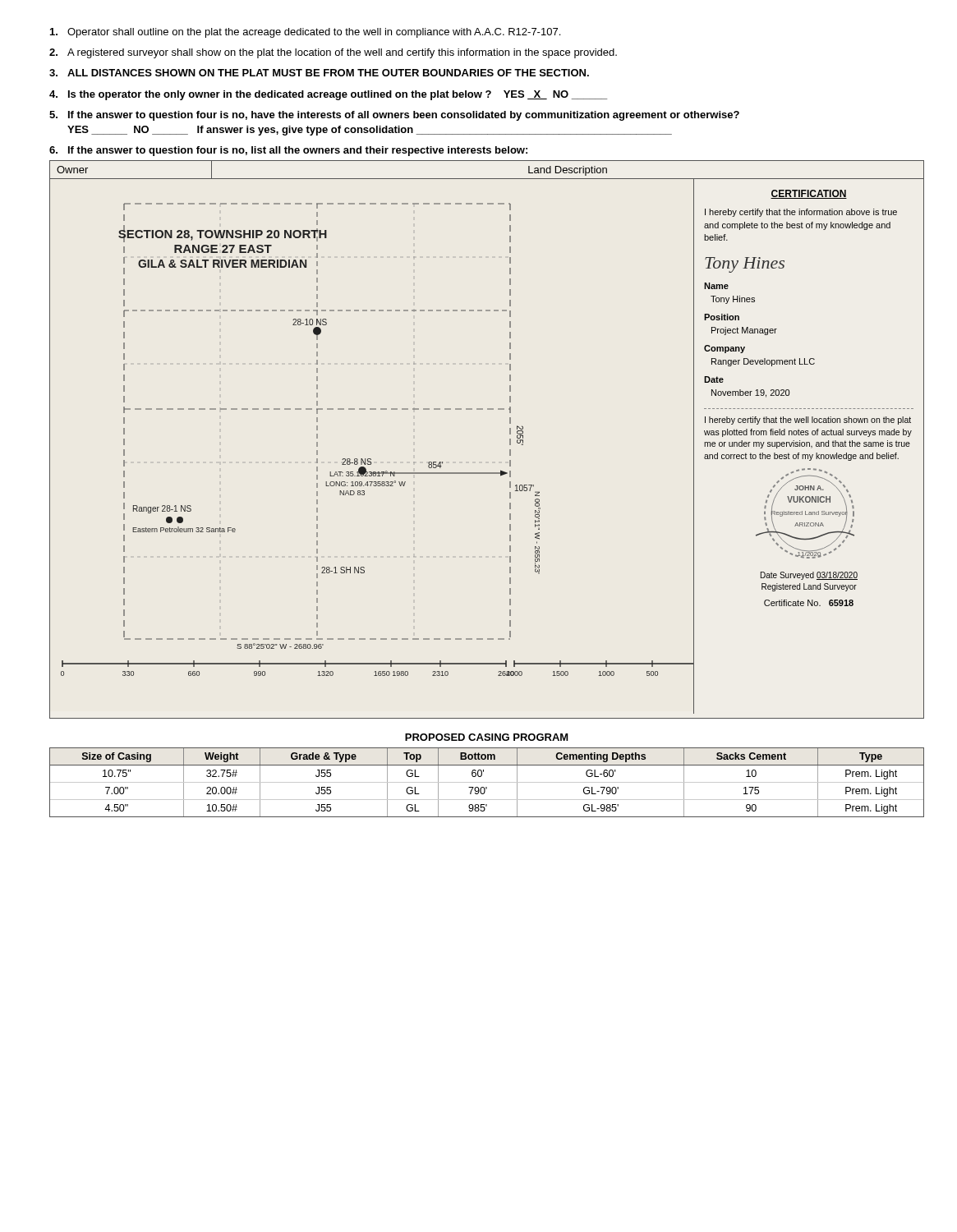Click on the list item that says "2. A registered surveyor shall show on the"
This screenshot has height=1232, width=957.
point(487,53)
